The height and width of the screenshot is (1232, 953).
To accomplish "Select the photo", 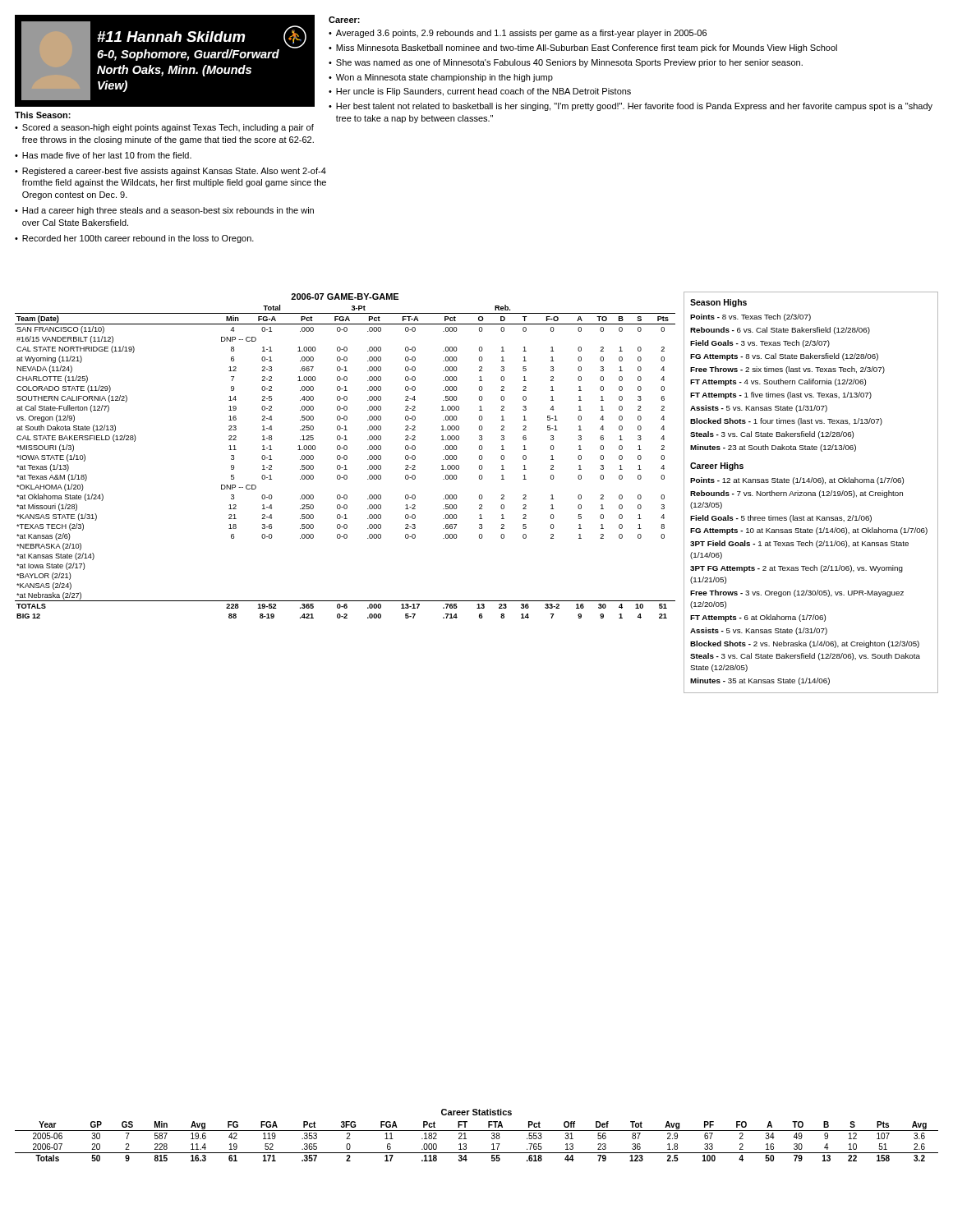I will pos(165,61).
